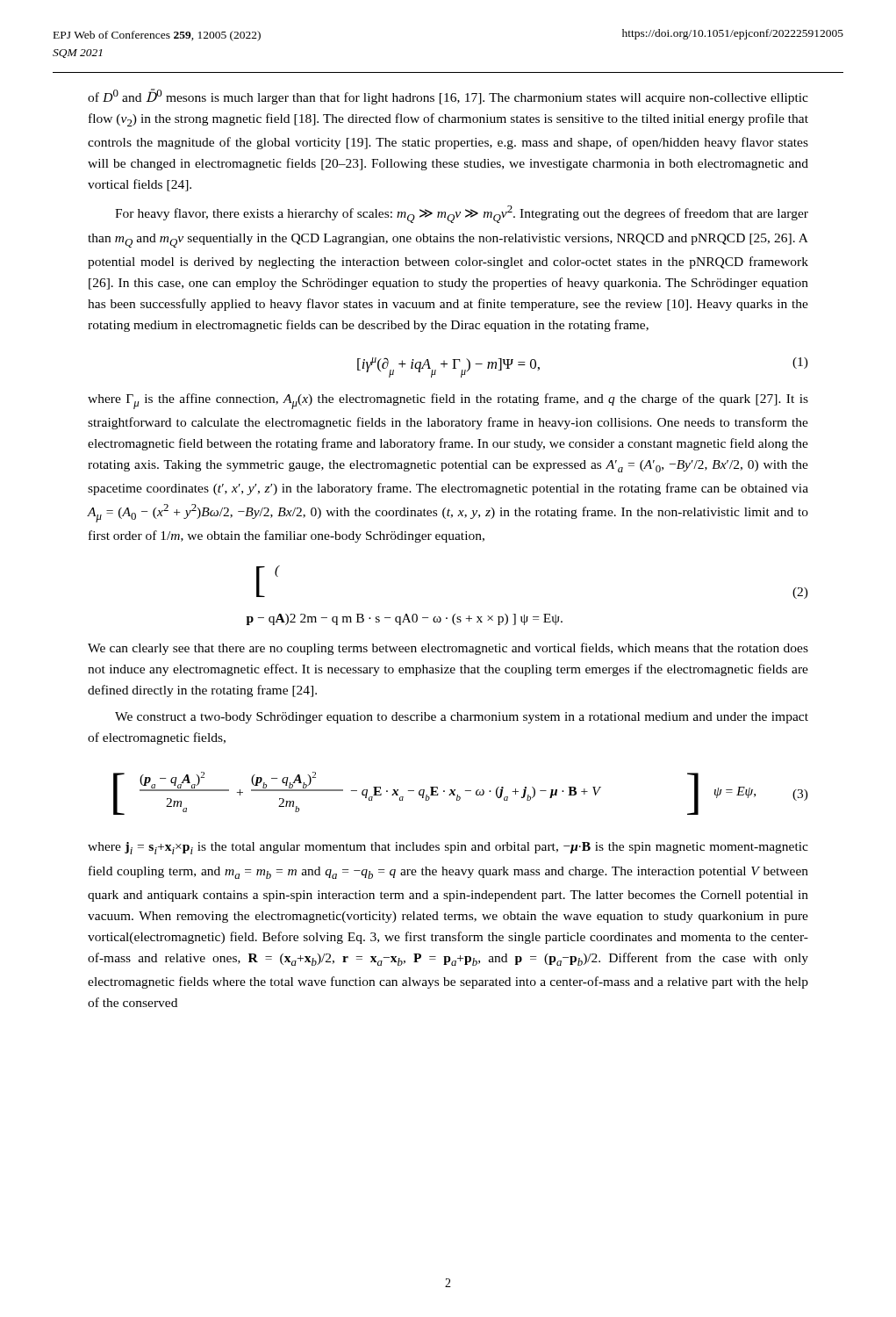
Task: Find the text block that reads "We construct a two-body"
Action: pyautogui.click(x=448, y=727)
